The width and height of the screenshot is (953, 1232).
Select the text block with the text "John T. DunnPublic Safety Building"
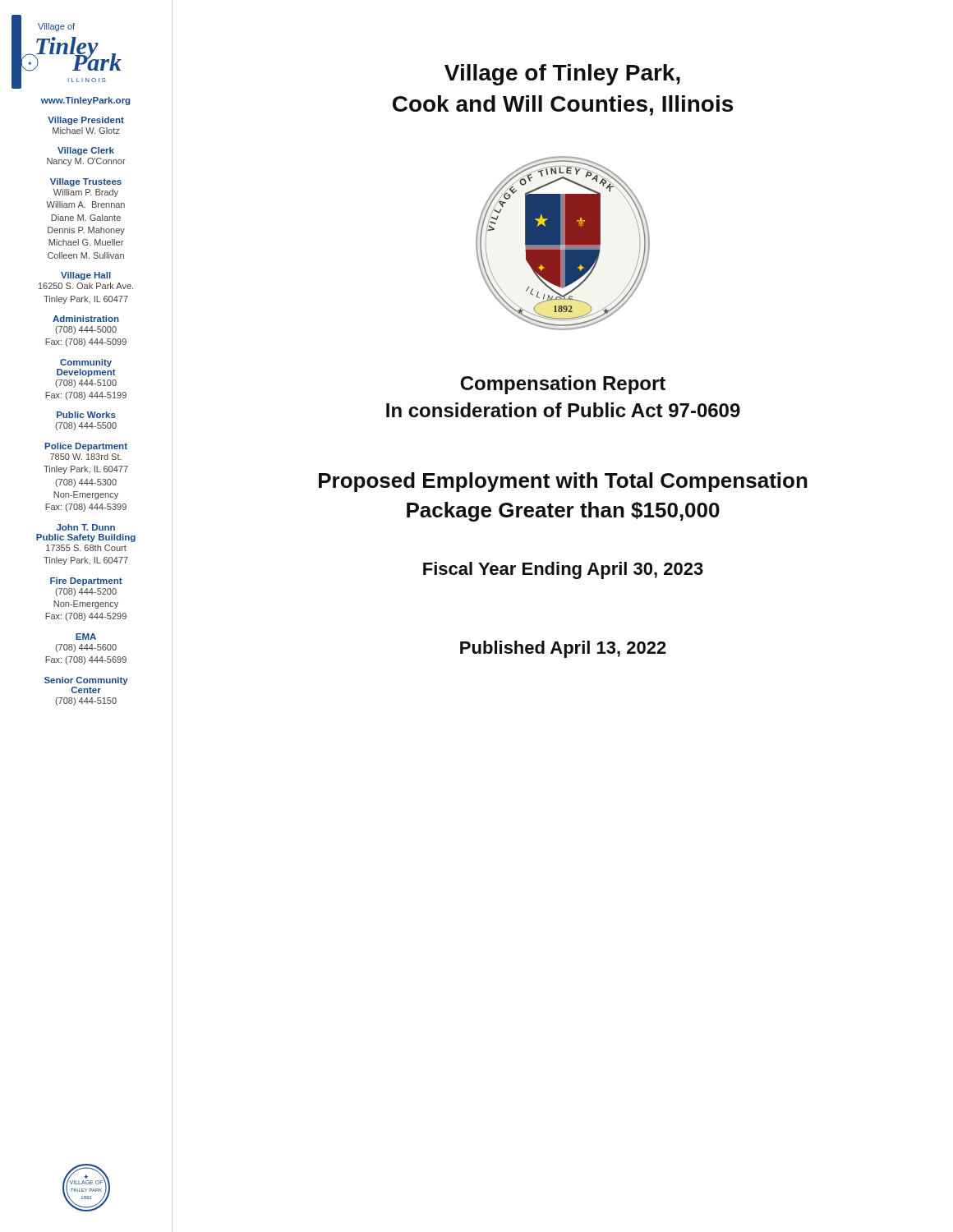point(86,545)
